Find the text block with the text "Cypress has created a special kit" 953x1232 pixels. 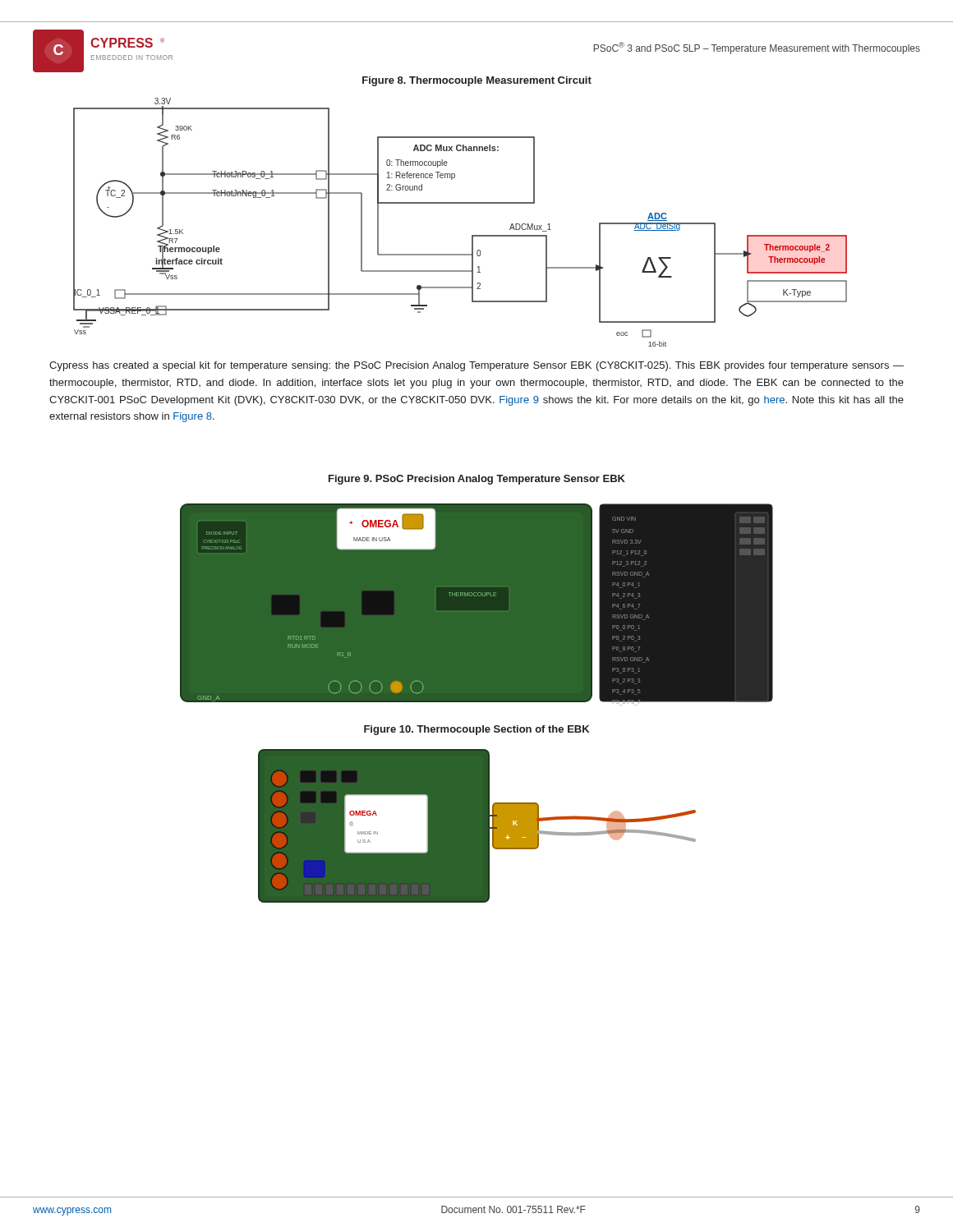click(476, 391)
